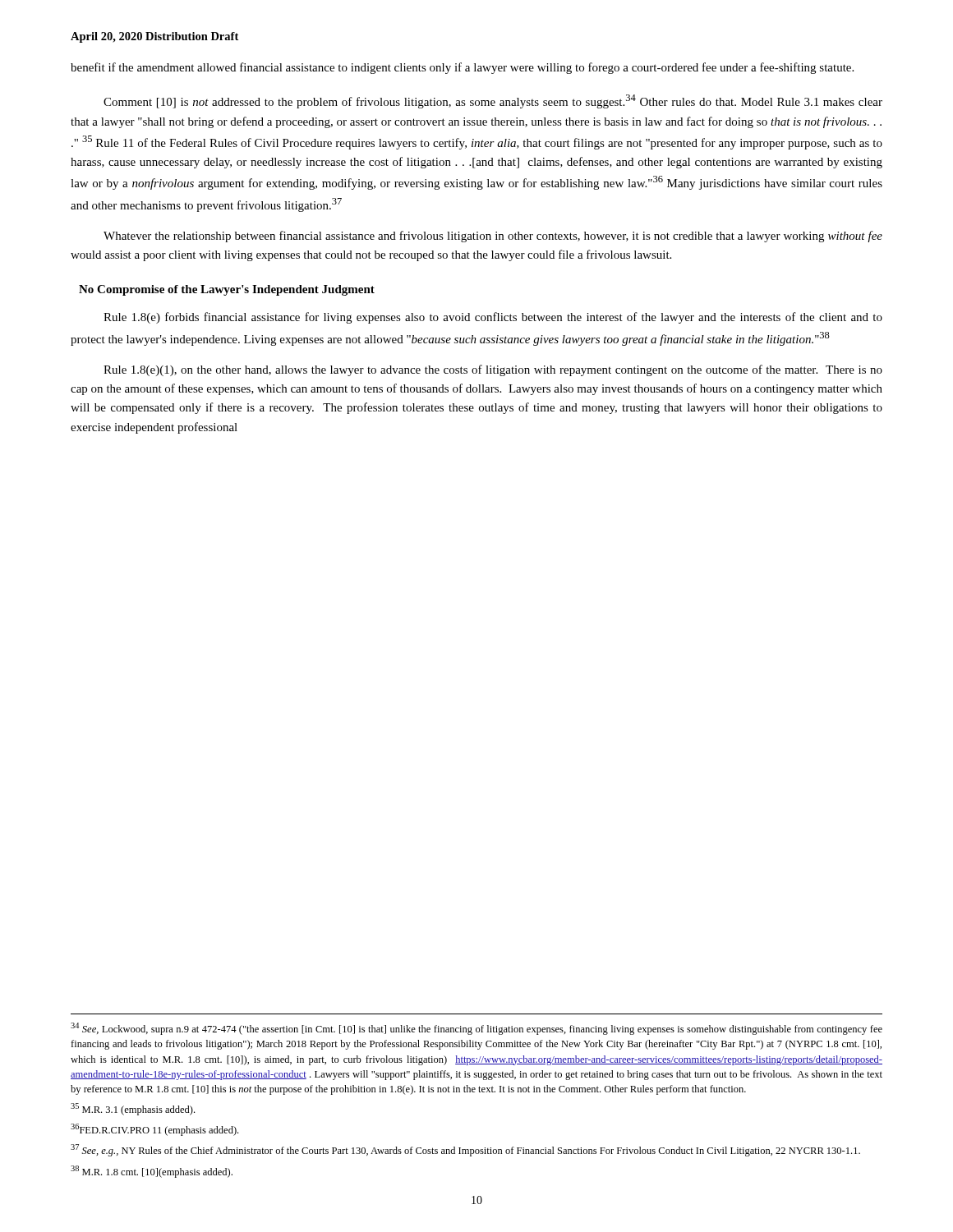Image resolution: width=953 pixels, height=1232 pixels.
Task: Select the text starting "38 M.R. 1.8"
Action: point(152,1171)
